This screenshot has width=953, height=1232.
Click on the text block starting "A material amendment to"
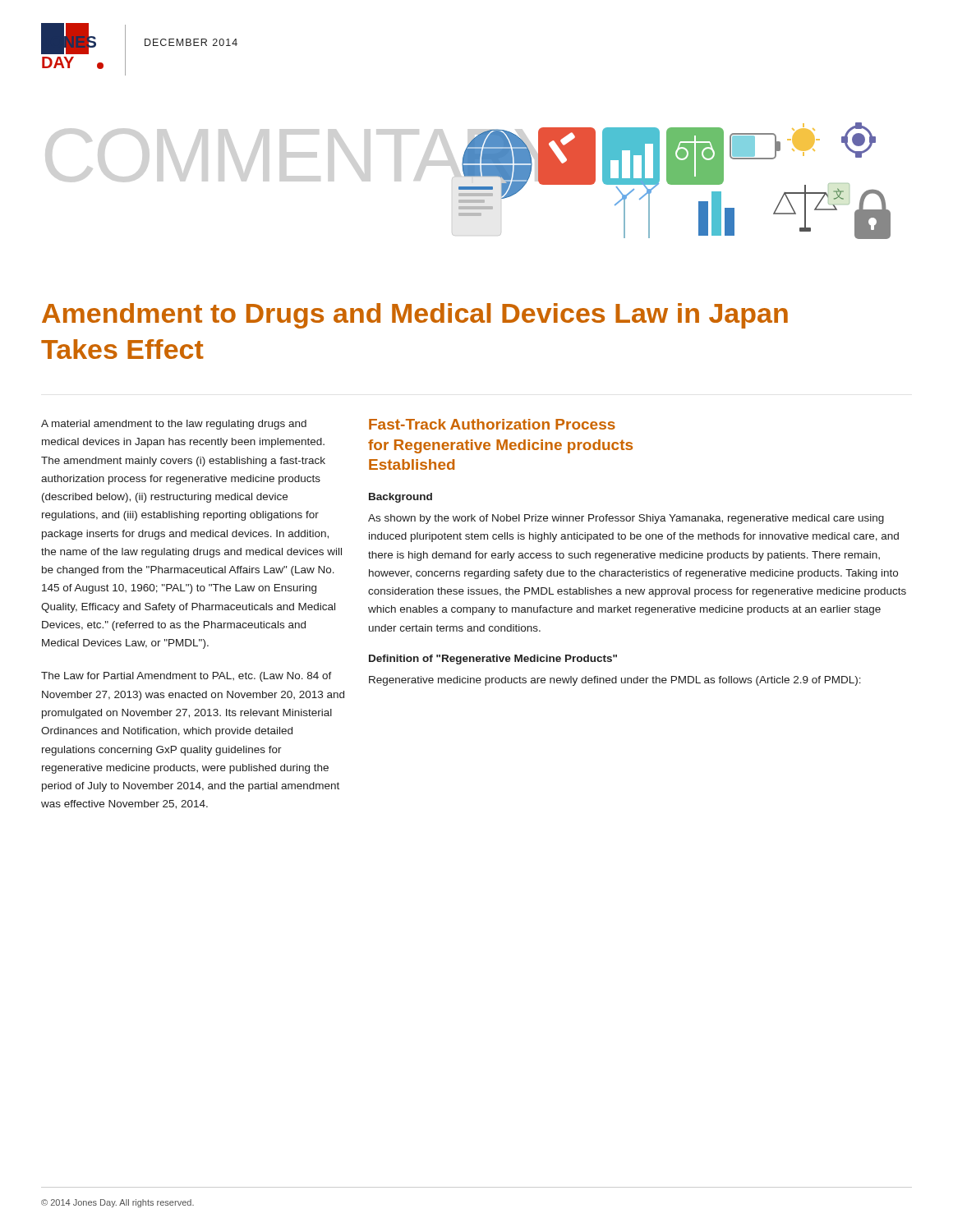(x=193, y=614)
